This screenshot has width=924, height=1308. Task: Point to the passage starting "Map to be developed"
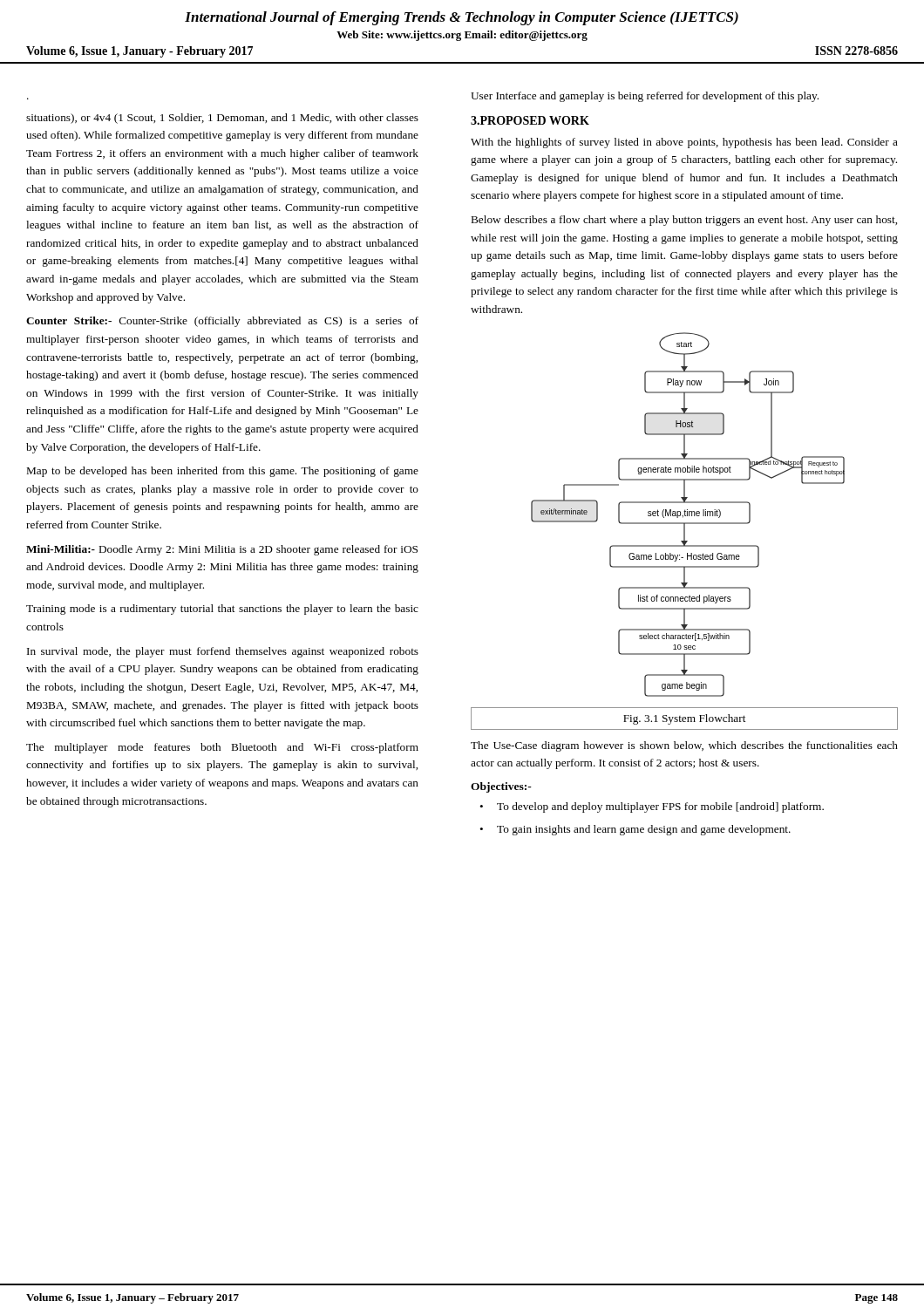(222, 498)
